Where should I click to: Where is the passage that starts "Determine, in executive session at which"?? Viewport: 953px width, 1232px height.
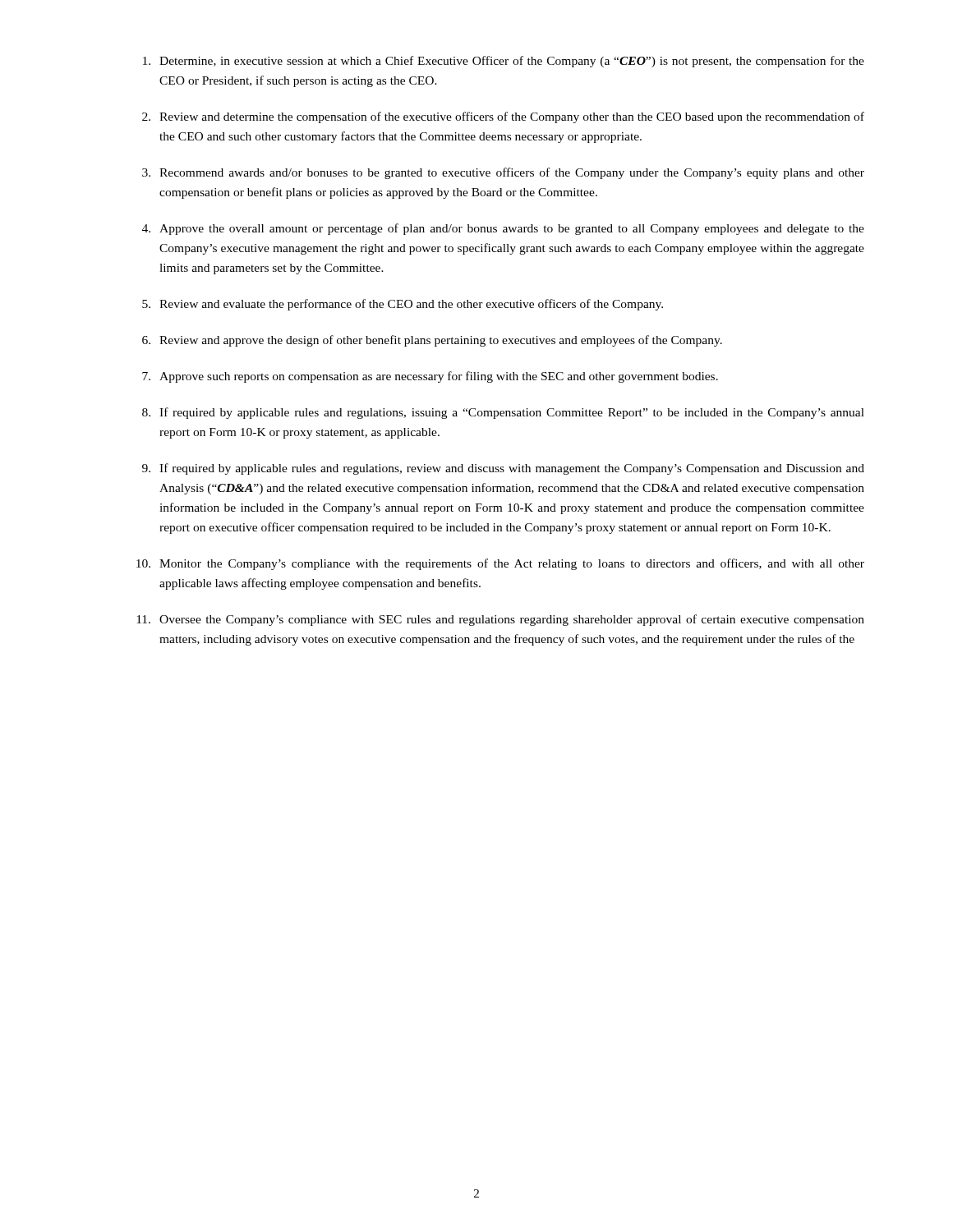[490, 71]
